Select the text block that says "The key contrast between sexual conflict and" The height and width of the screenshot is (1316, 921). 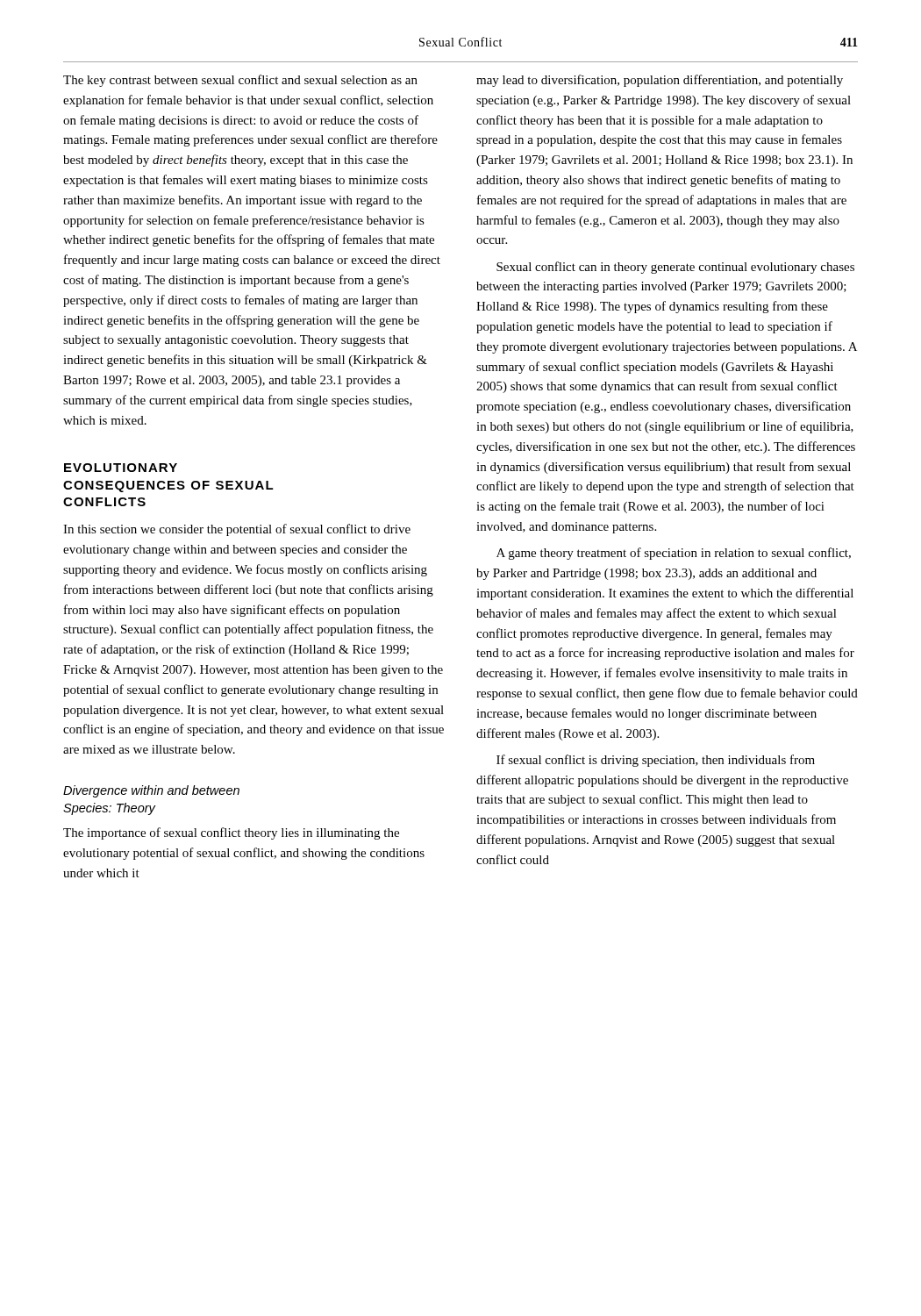point(254,250)
